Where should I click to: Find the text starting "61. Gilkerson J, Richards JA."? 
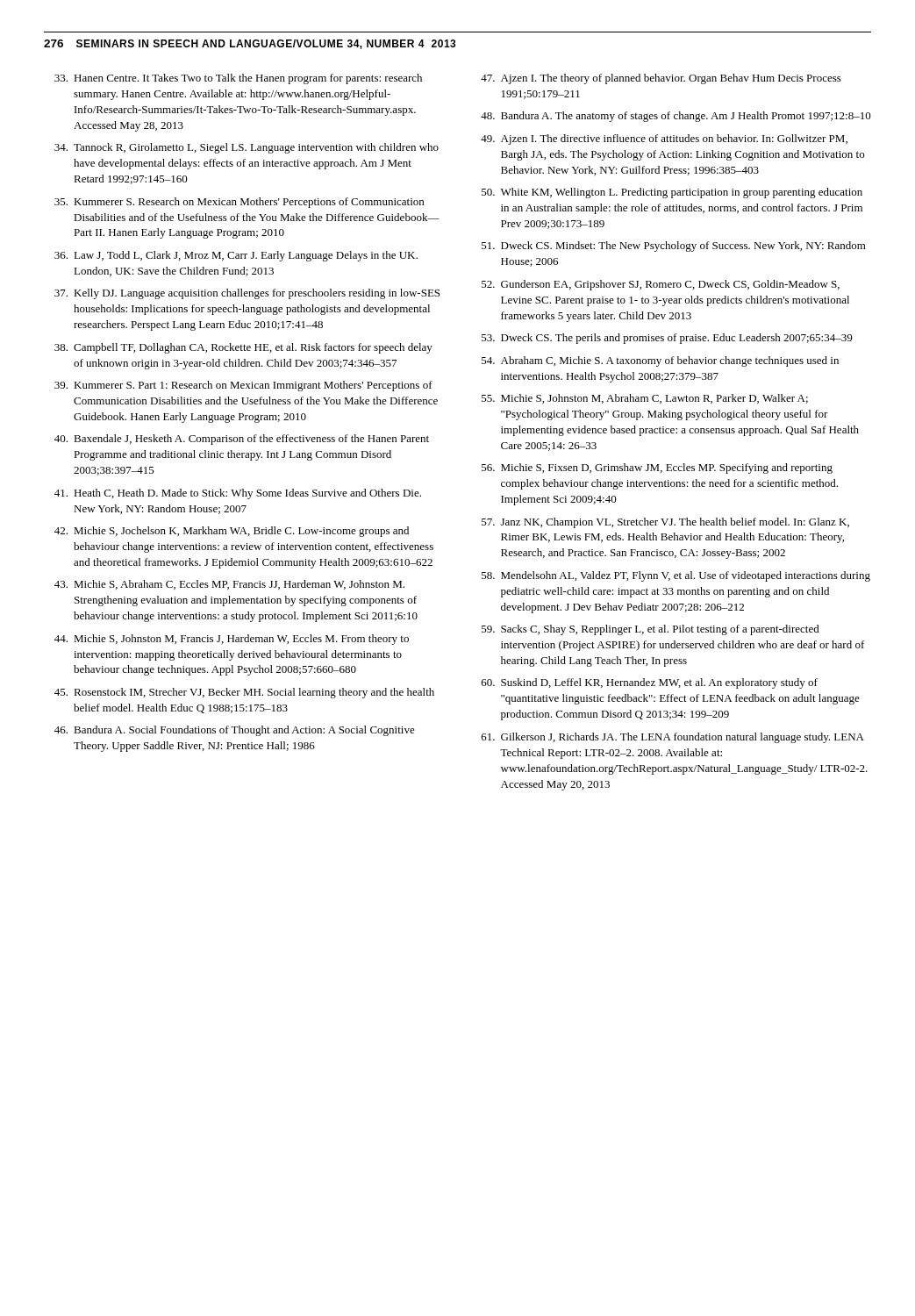coord(671,760)
